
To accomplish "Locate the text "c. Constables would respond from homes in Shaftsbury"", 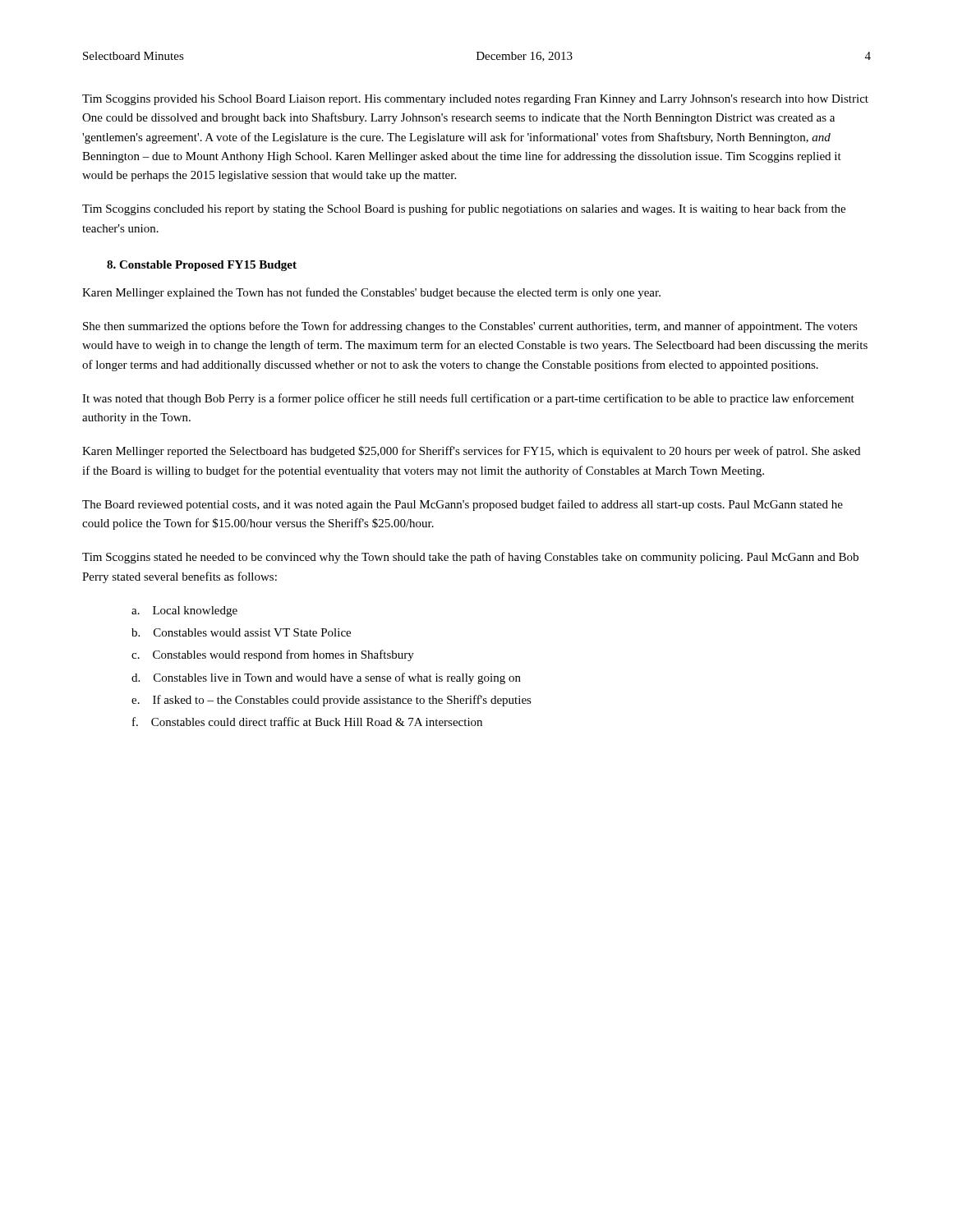I will tap(273, 655).
